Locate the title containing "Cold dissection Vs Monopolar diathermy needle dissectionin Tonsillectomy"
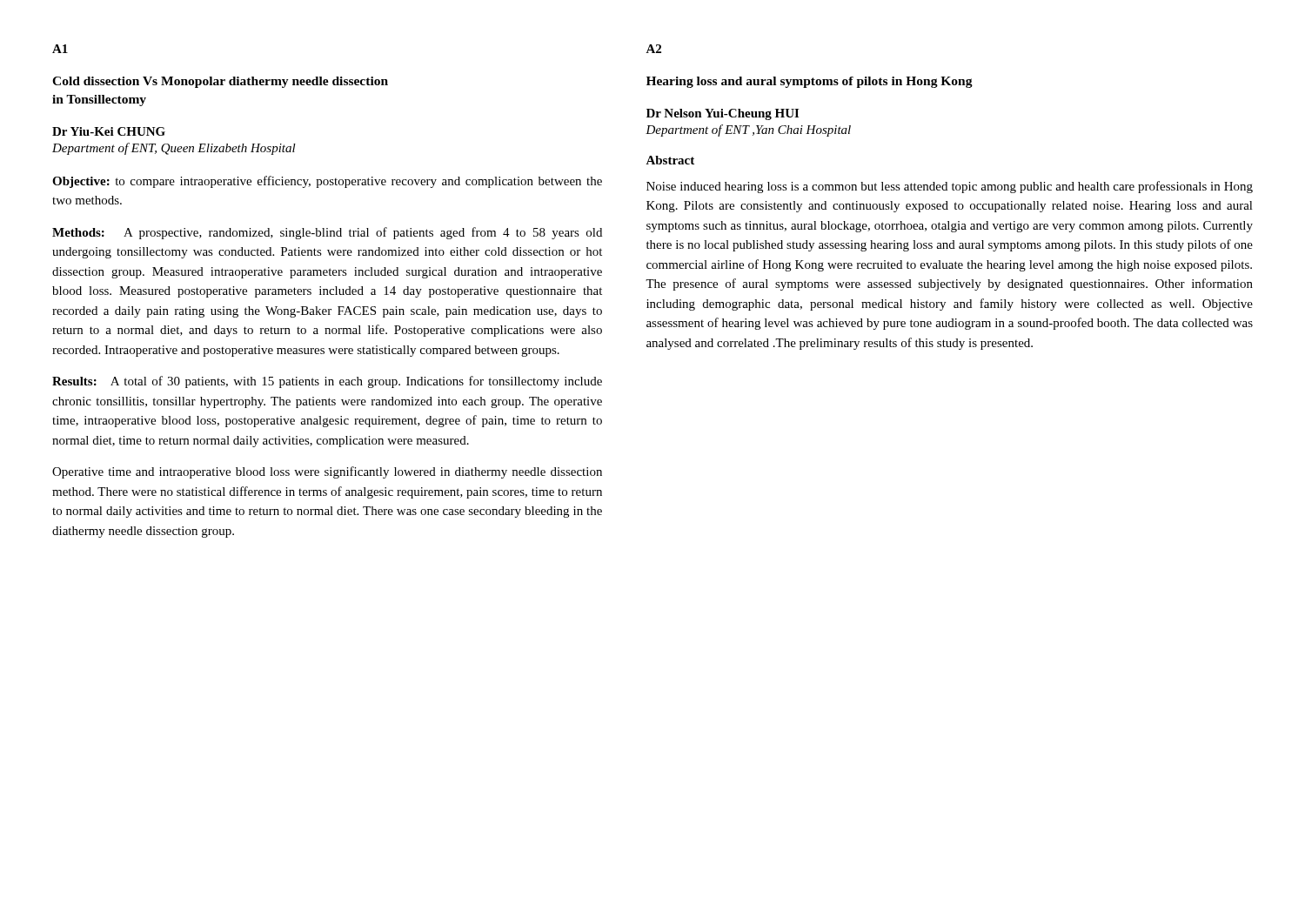The width and height of the screenshot is (1305, 924). 220,90
